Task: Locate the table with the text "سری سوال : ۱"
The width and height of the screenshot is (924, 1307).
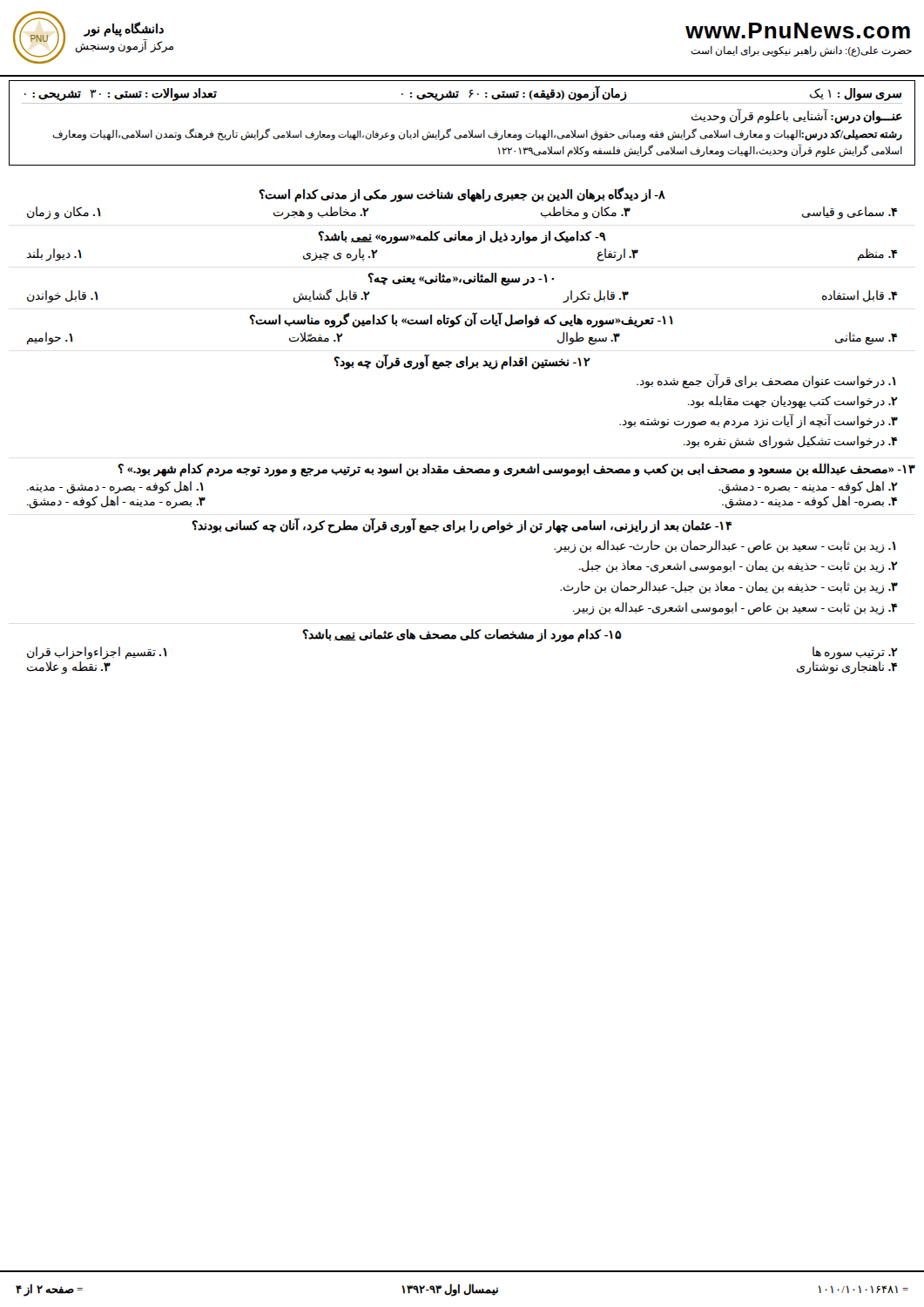Action: coord(462,123)
